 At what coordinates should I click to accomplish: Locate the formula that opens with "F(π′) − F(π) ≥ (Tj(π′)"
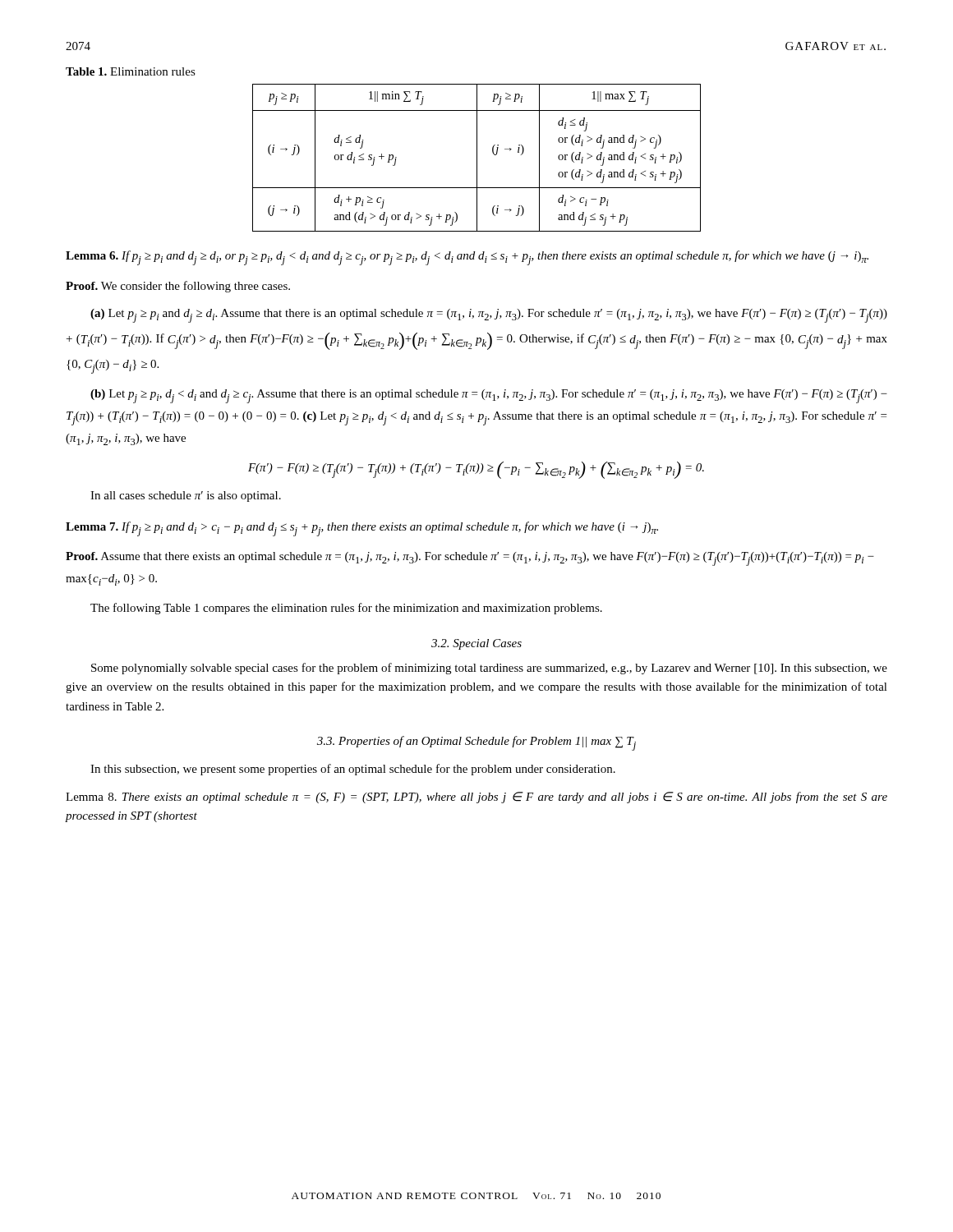click(476, 469)
